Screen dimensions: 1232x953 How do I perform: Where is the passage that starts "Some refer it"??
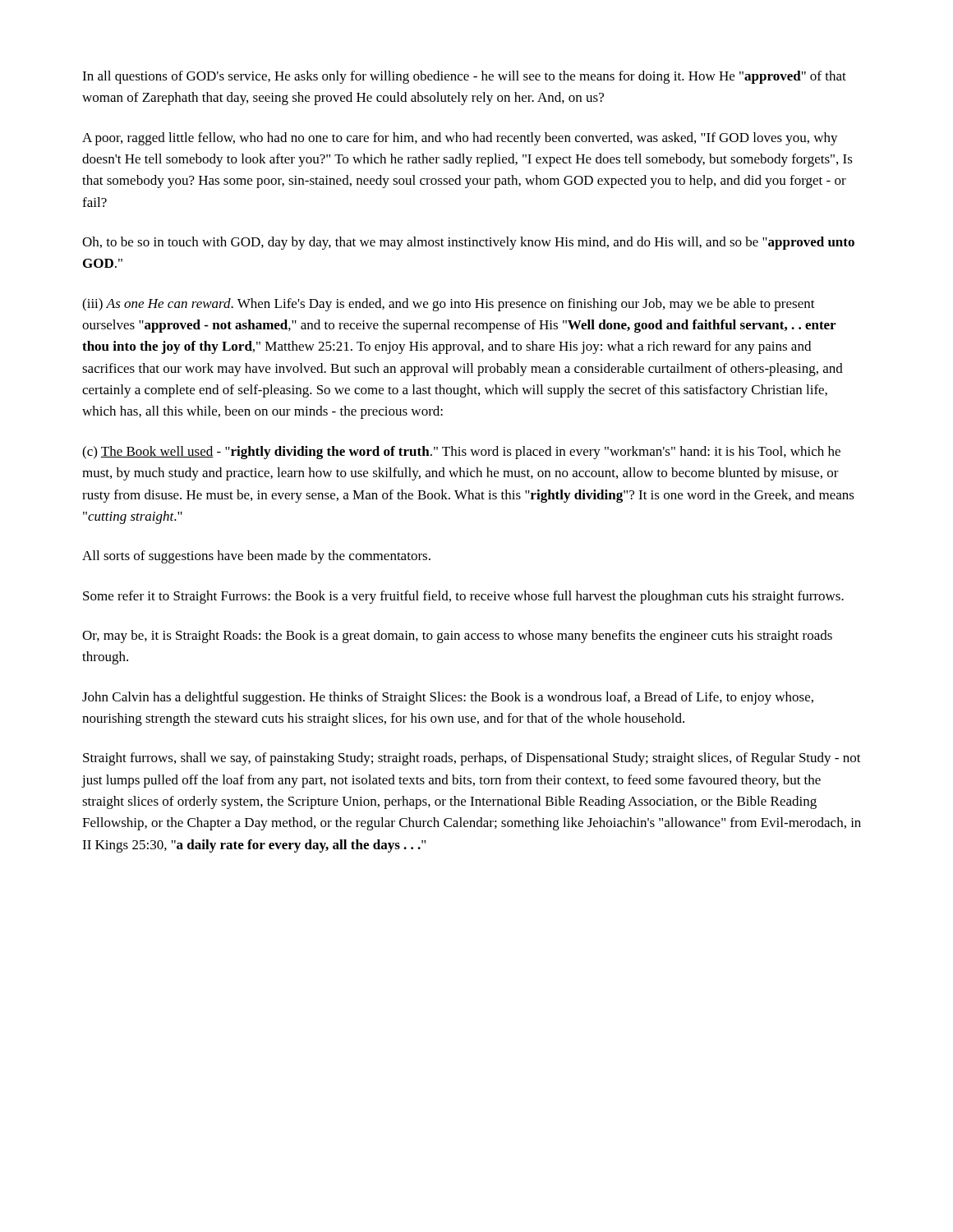pyautogui.click(x=463, y=595)
